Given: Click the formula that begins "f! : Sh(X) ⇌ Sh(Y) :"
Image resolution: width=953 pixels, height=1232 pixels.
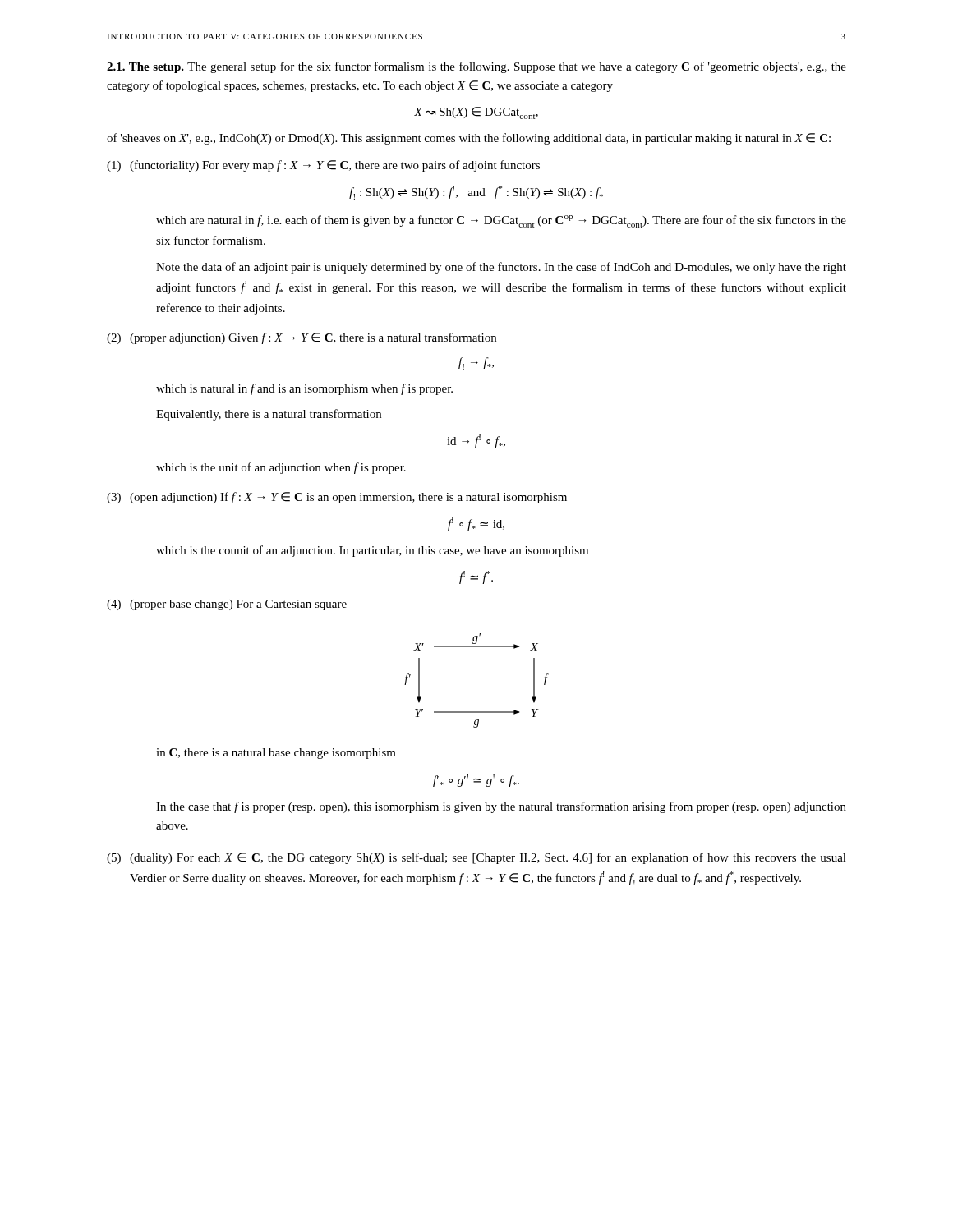Looking at the screenshot, I should tap(476, 192).
